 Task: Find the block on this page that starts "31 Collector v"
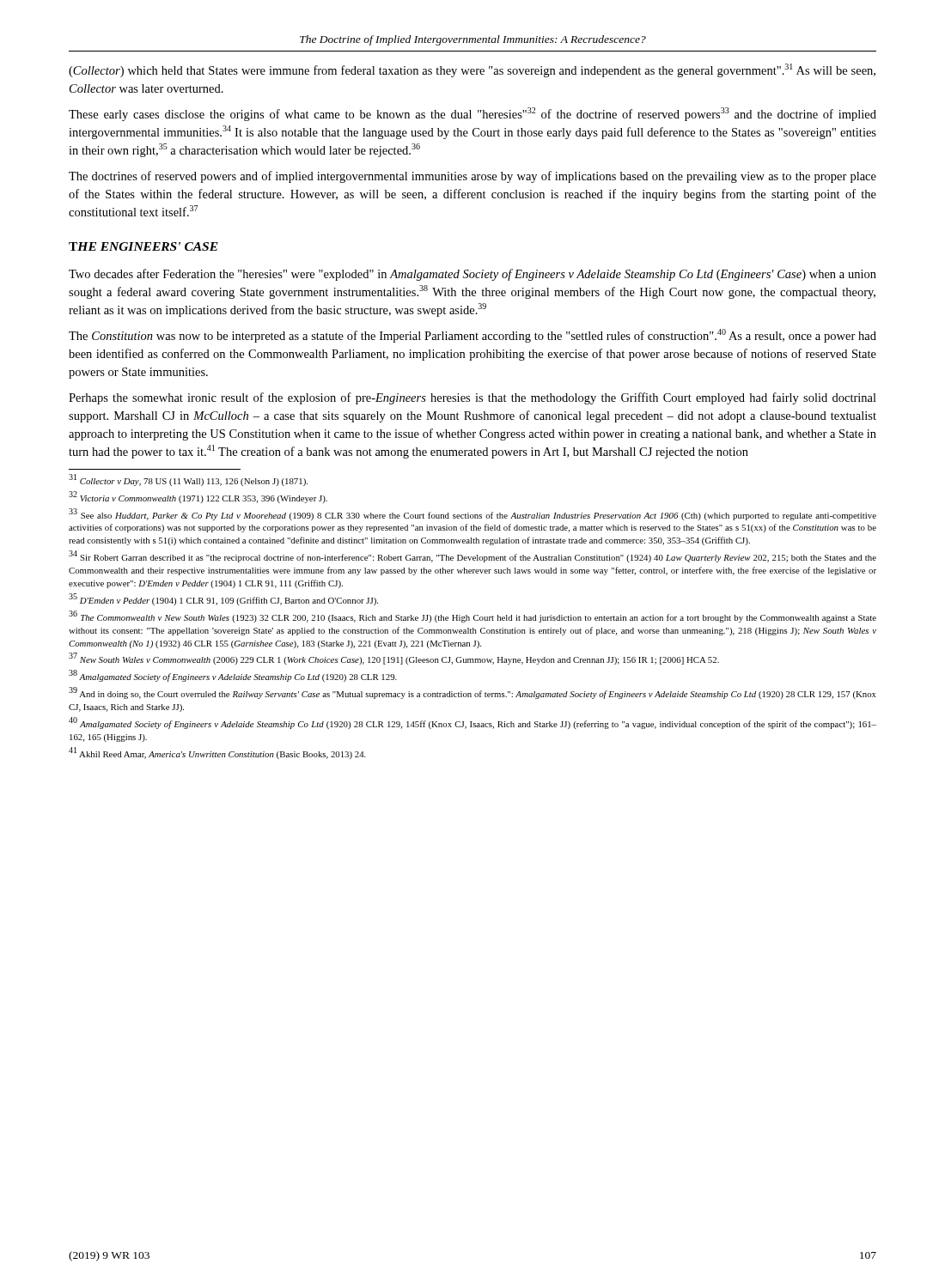189,480
